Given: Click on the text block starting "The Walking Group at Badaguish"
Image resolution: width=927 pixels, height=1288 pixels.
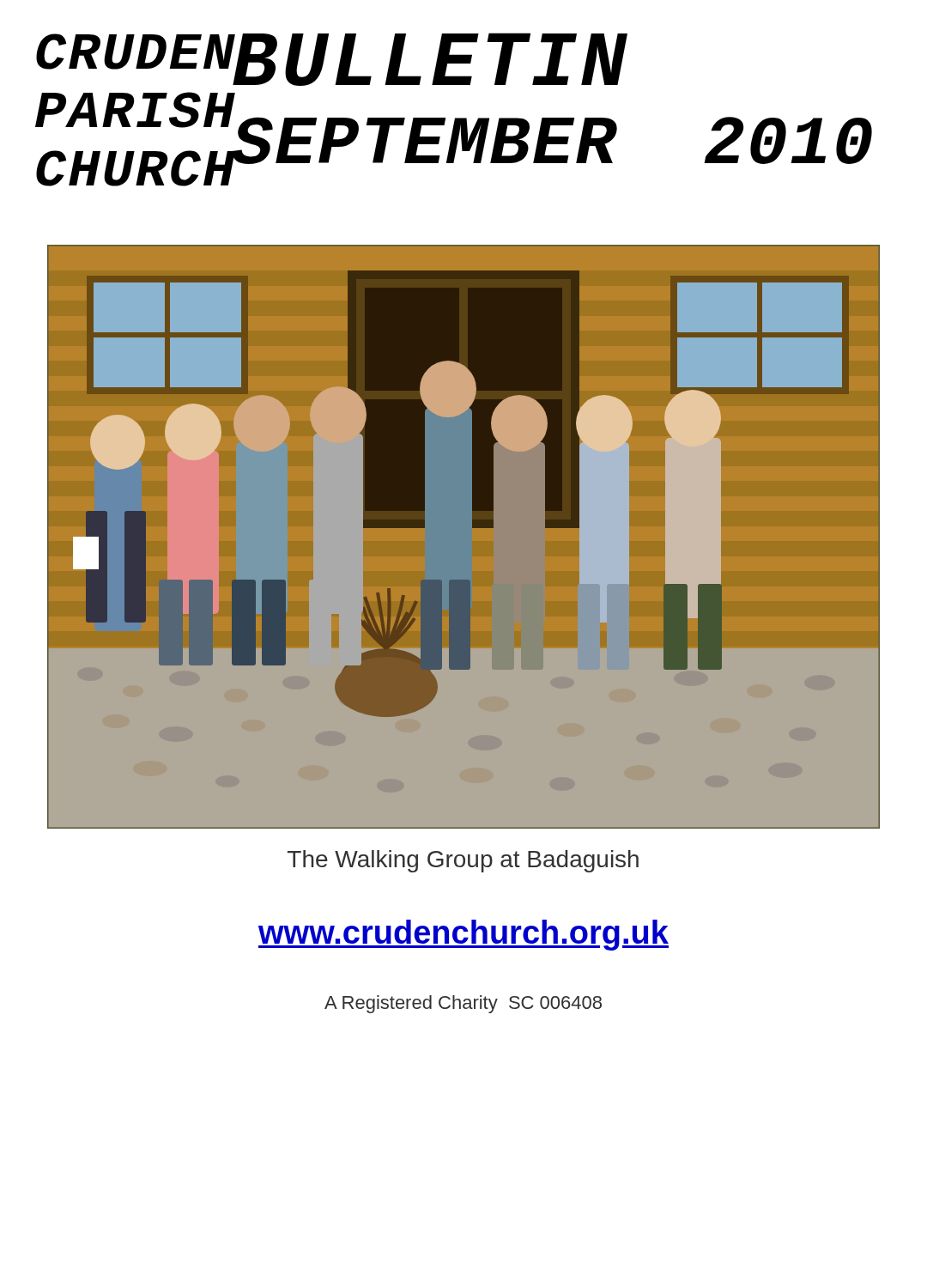Looking at the screenshot, I should click(464, 859).
